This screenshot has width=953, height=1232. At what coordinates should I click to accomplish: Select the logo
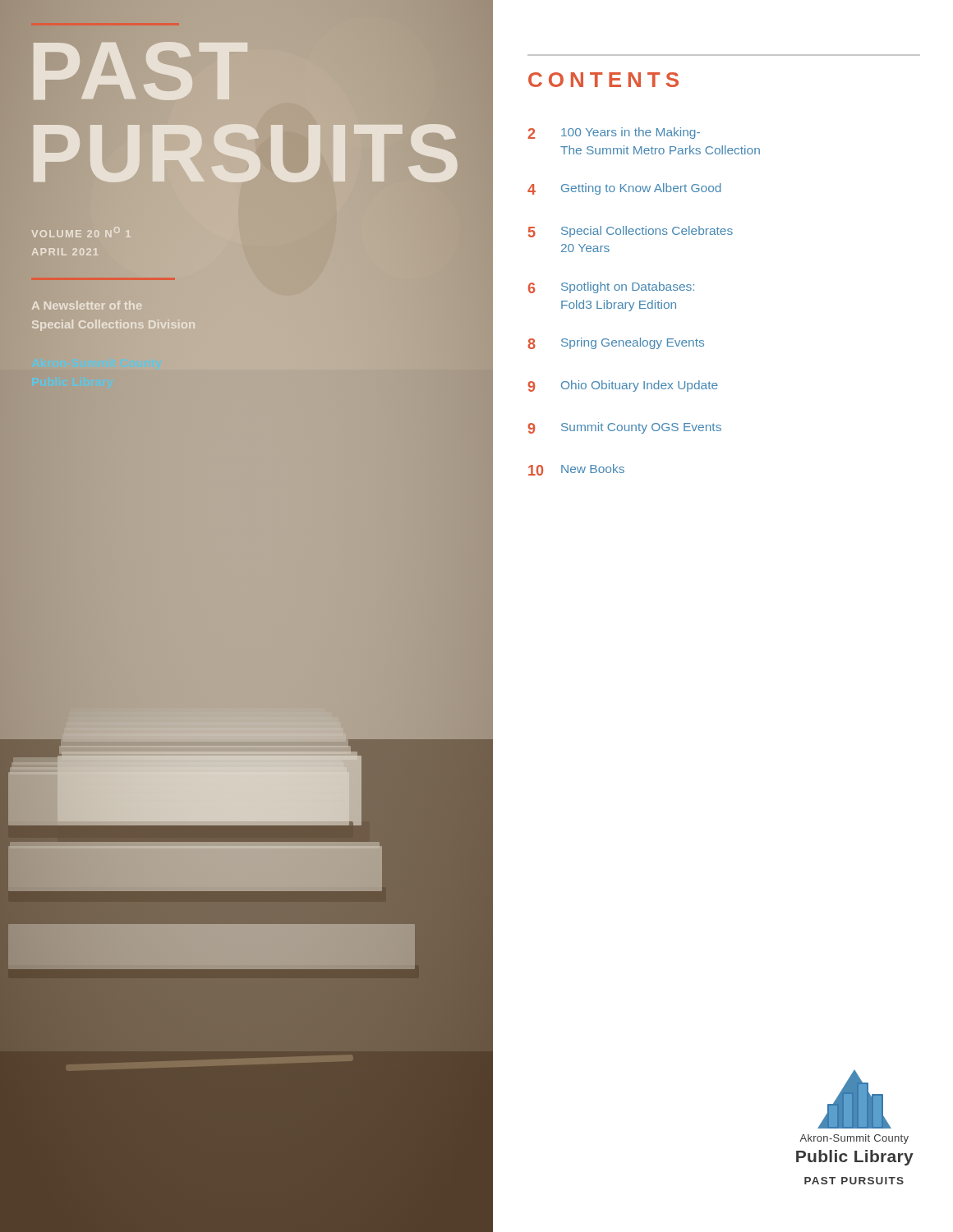coord(854,1128)
